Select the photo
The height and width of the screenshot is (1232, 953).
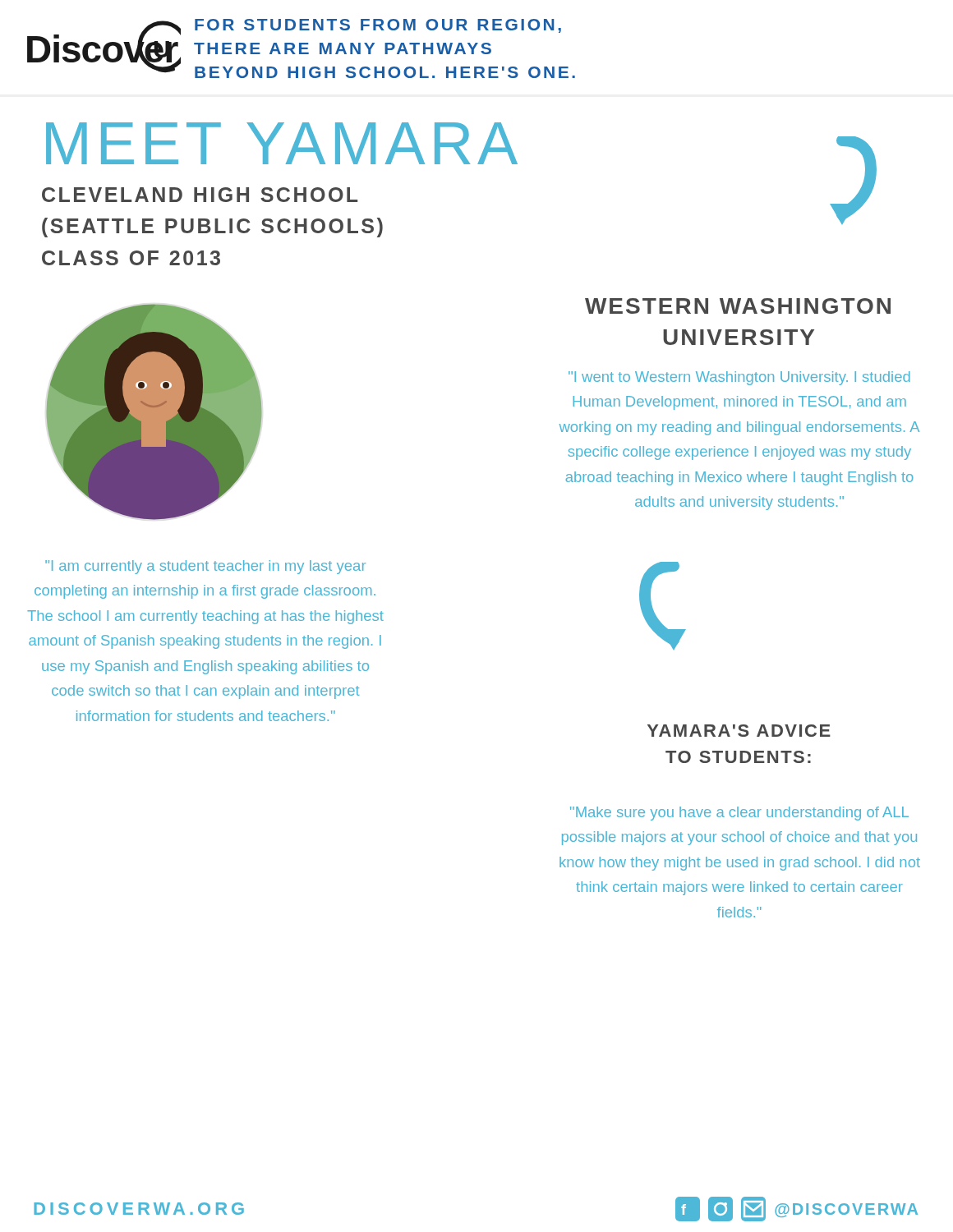[154, 412]
